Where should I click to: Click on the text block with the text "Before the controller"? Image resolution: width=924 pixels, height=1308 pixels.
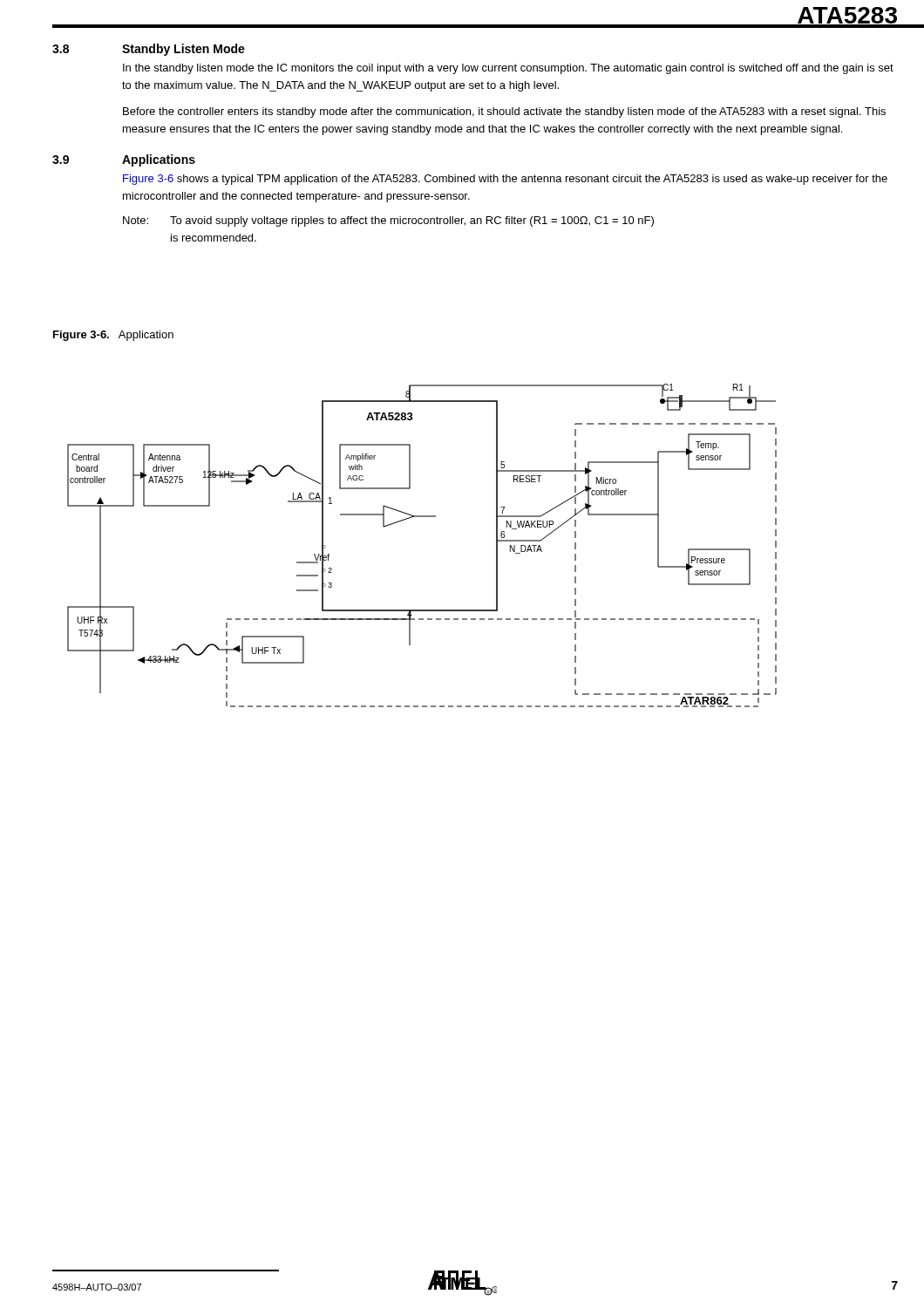(x=504, y=120)
